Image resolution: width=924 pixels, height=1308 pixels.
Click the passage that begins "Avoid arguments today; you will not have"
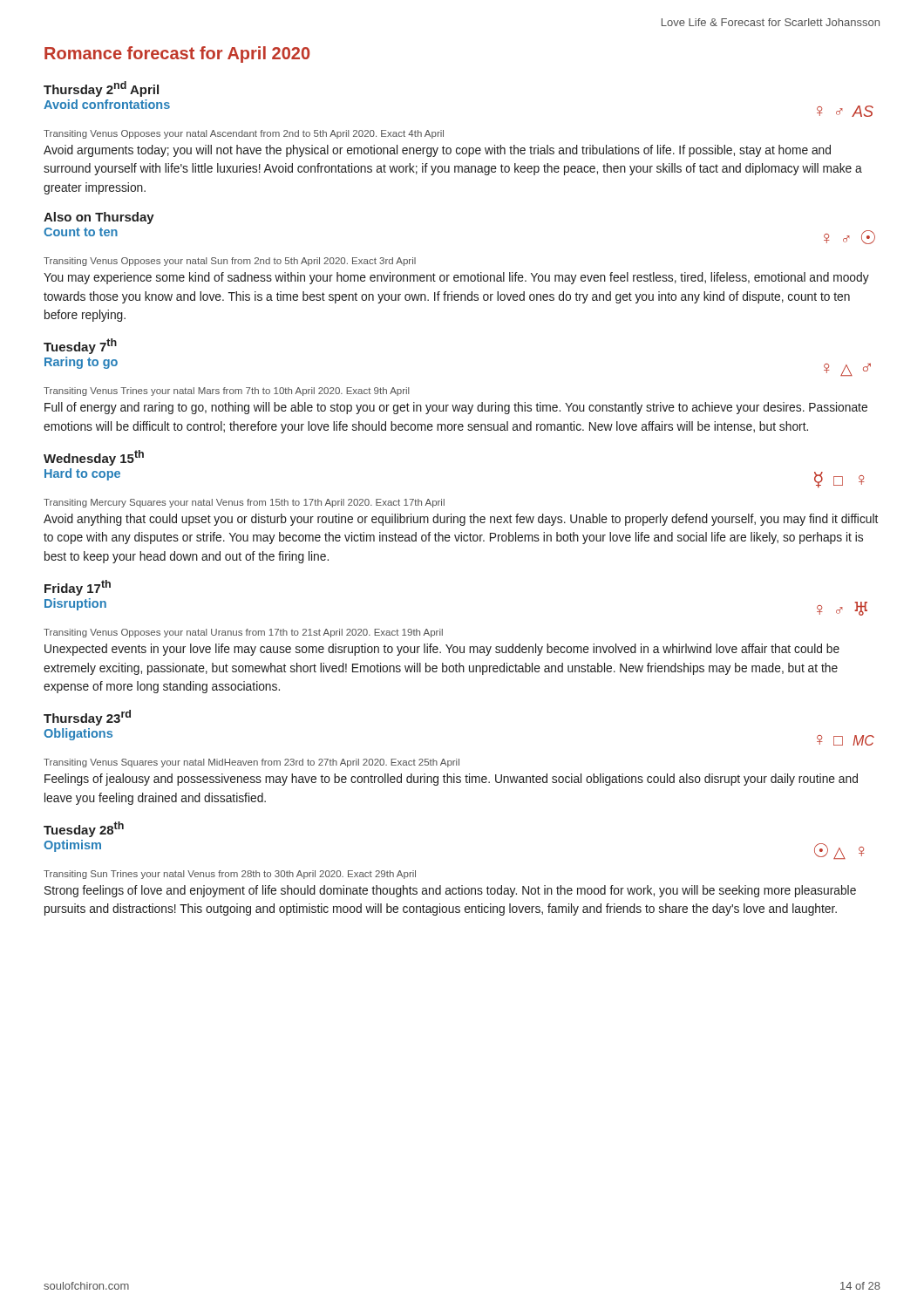pyautogui.click(x=453, y=169)
